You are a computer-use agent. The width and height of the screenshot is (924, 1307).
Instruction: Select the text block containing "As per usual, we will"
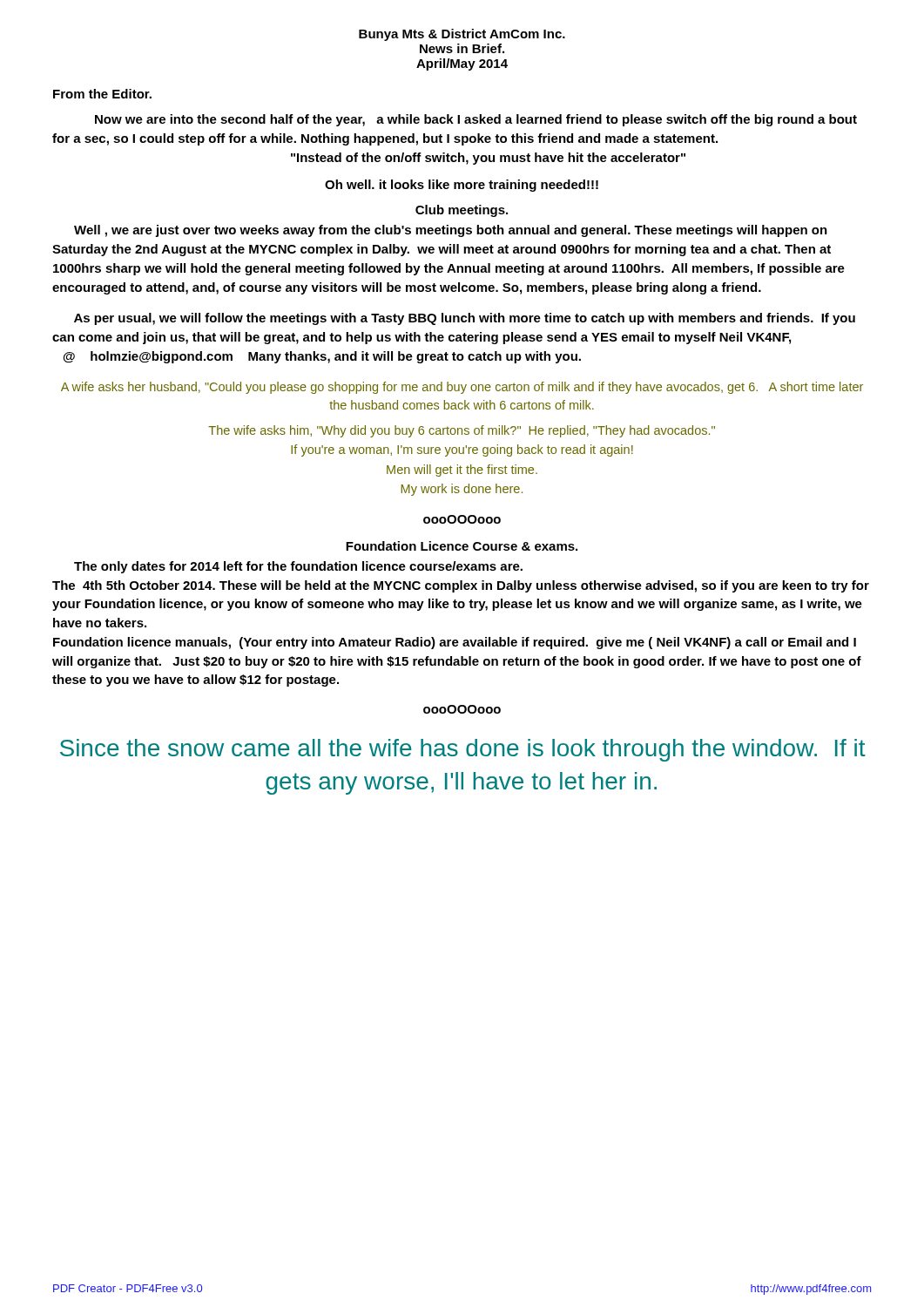454,338
